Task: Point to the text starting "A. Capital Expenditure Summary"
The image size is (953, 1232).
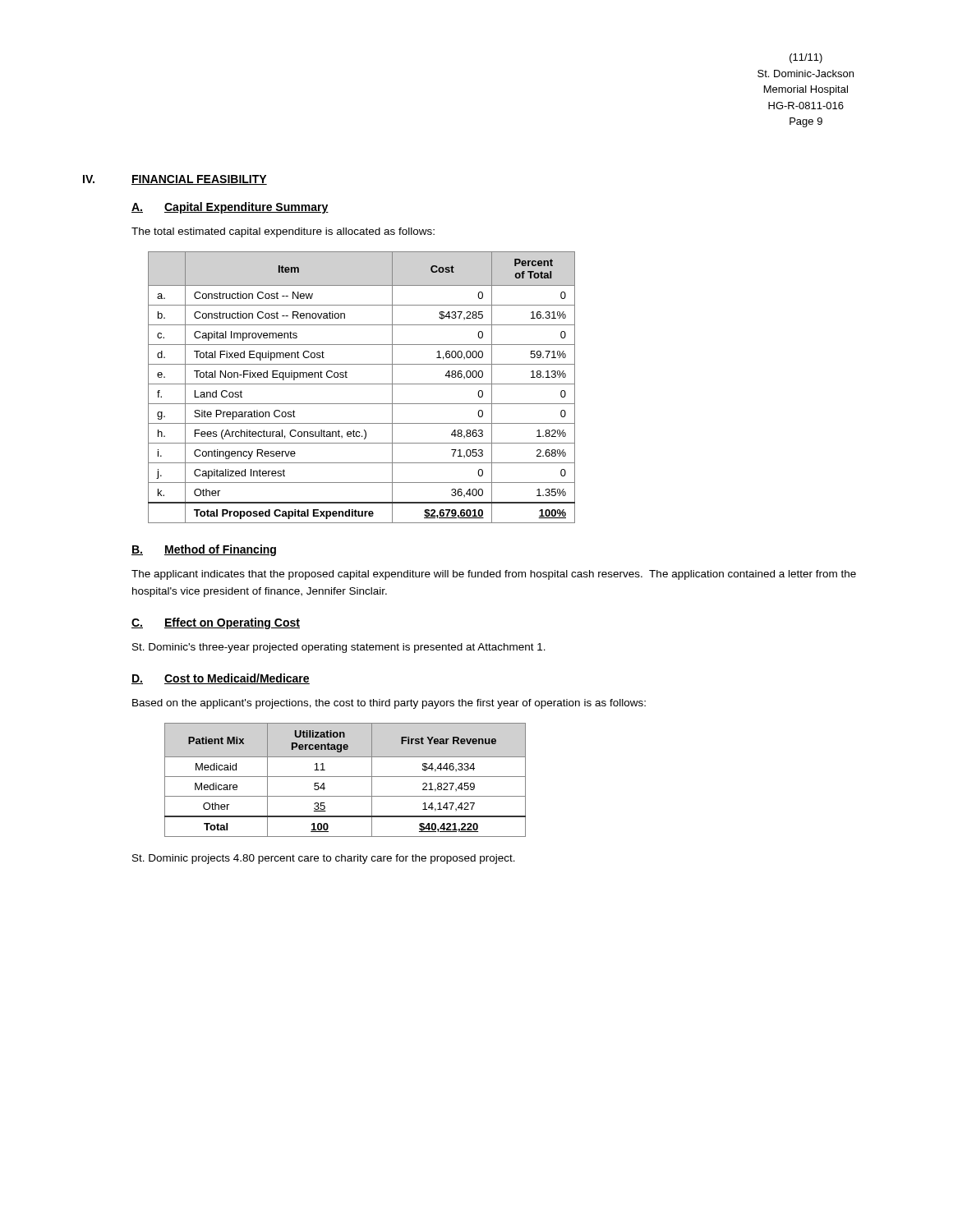Action: (230, 207)
